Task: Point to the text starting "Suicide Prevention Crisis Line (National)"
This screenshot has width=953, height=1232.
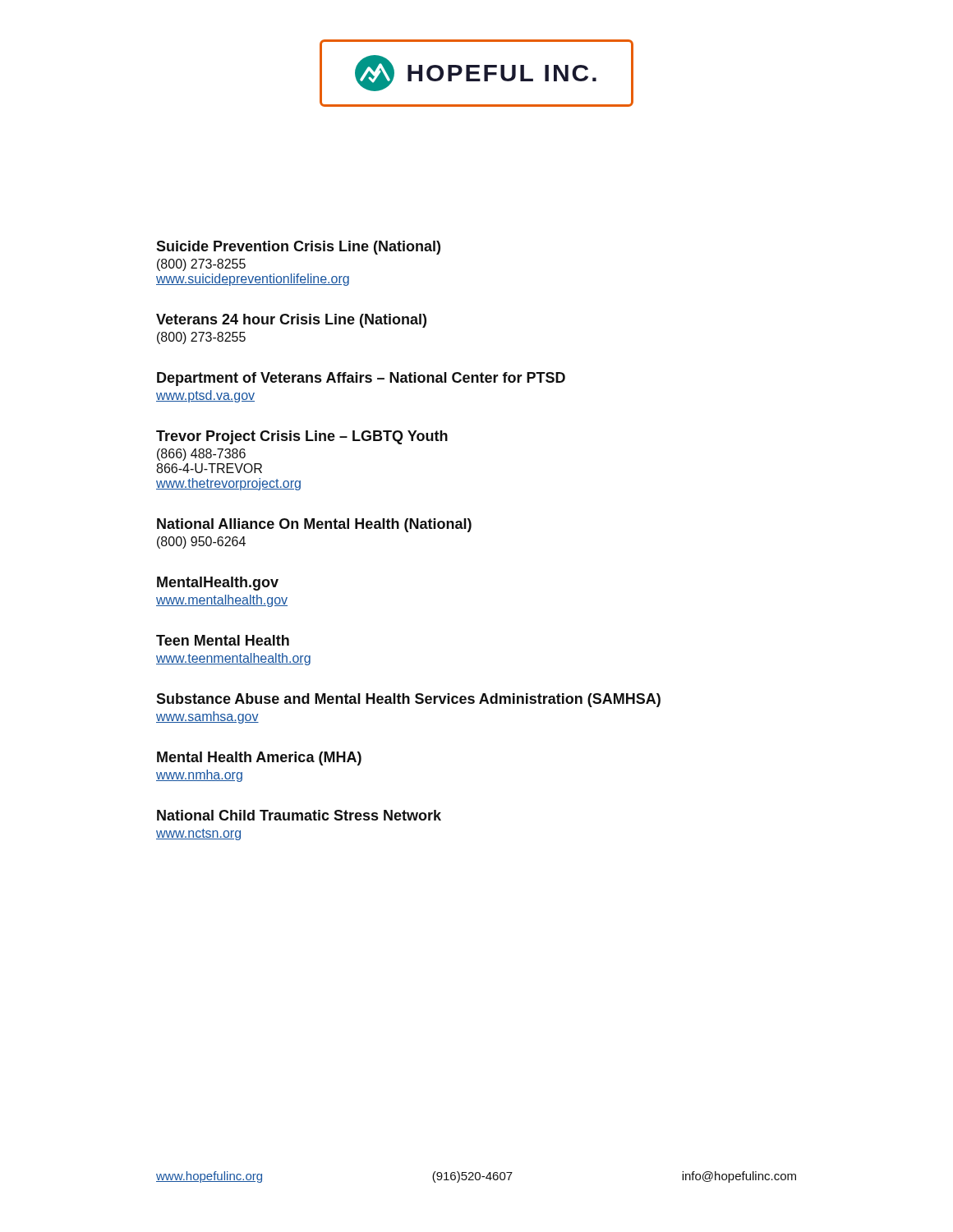Action: click(298, 248)
